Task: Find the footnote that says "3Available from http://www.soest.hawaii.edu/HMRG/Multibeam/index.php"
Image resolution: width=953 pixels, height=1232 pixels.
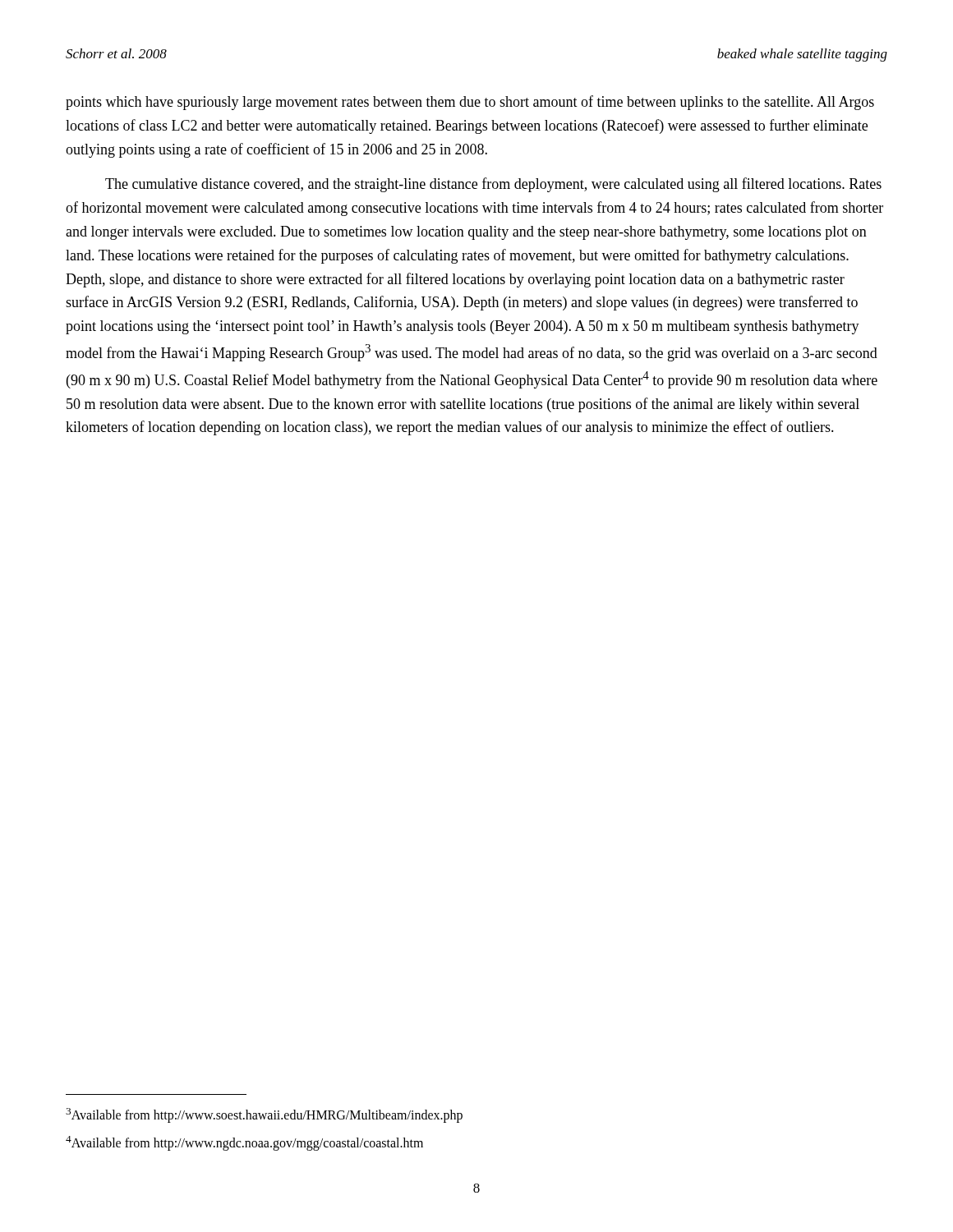Action: [264, 1114]
